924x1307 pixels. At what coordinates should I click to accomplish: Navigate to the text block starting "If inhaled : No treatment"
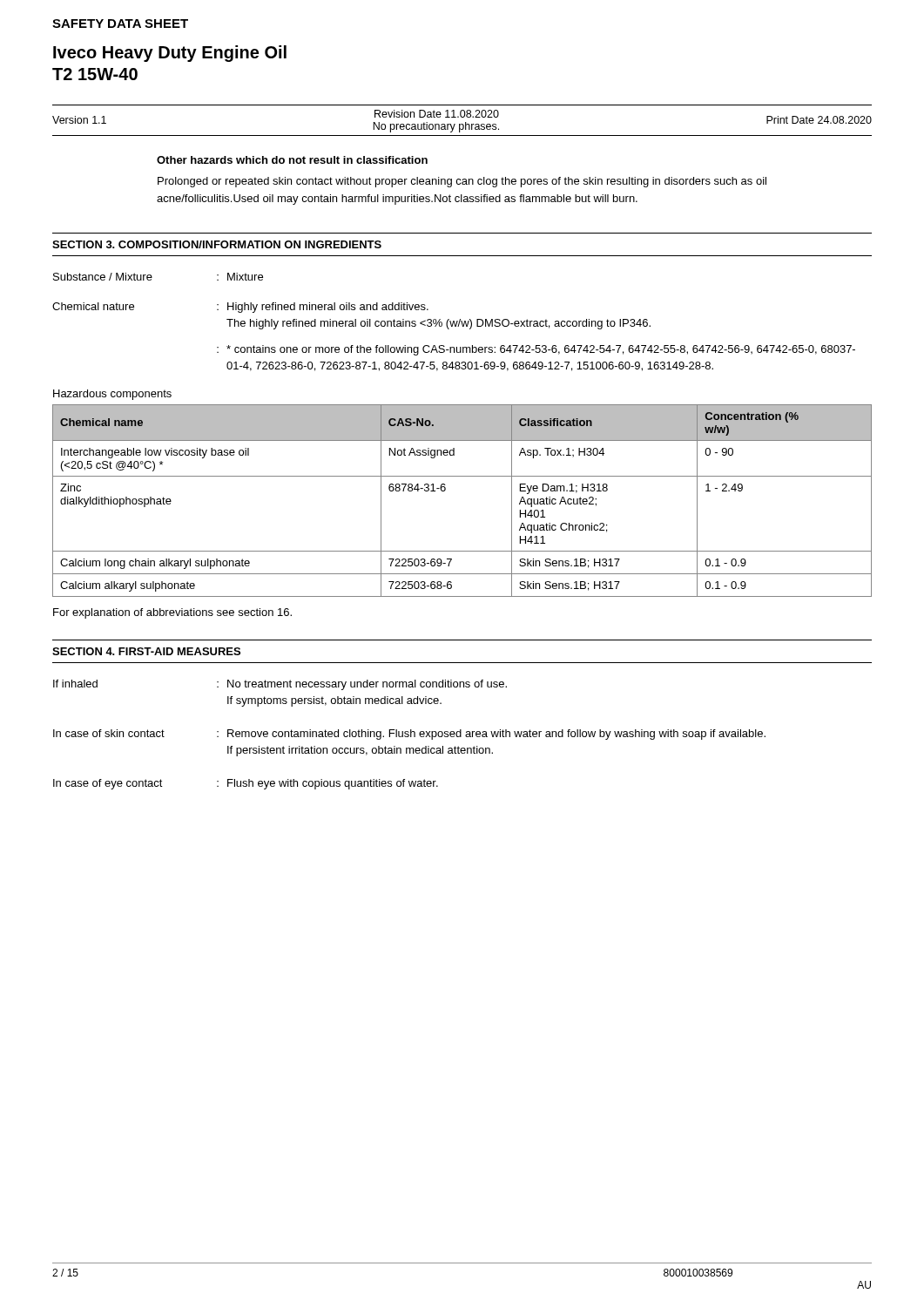point(280,692)
